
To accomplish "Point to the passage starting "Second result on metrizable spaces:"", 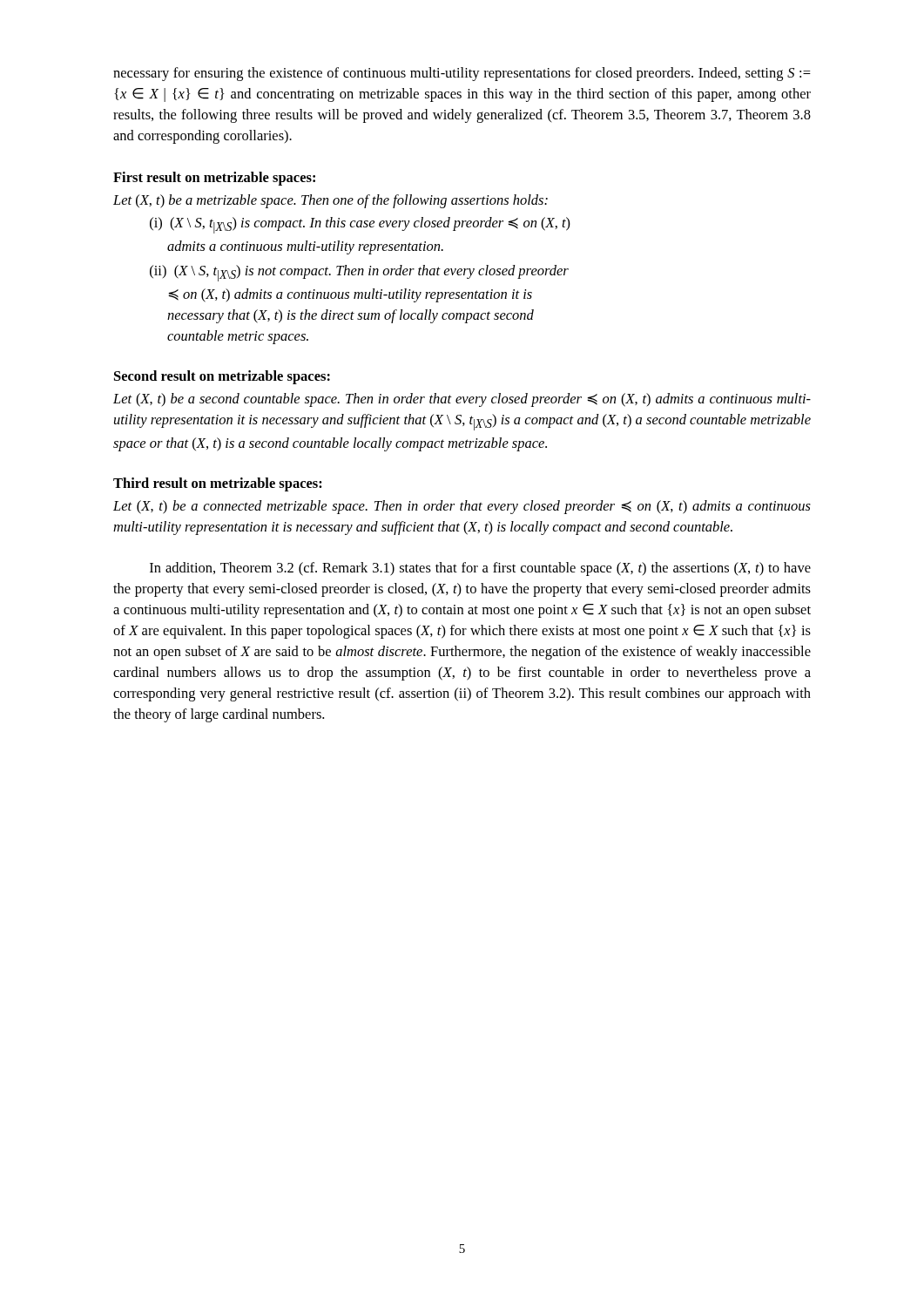I will click(x=222, y=376).
